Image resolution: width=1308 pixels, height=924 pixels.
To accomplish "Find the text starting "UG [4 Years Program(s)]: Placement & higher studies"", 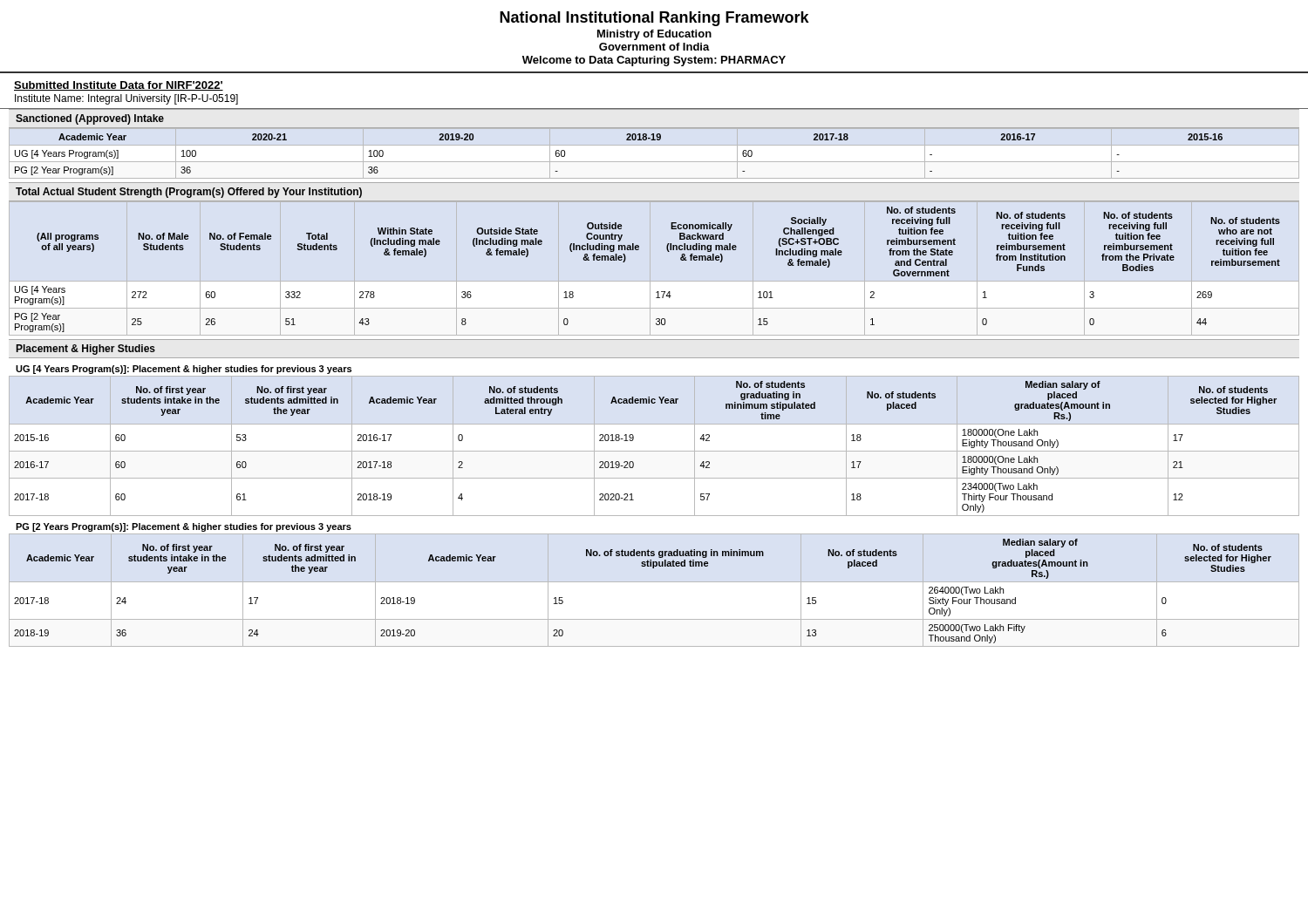I will coord(184,369).
